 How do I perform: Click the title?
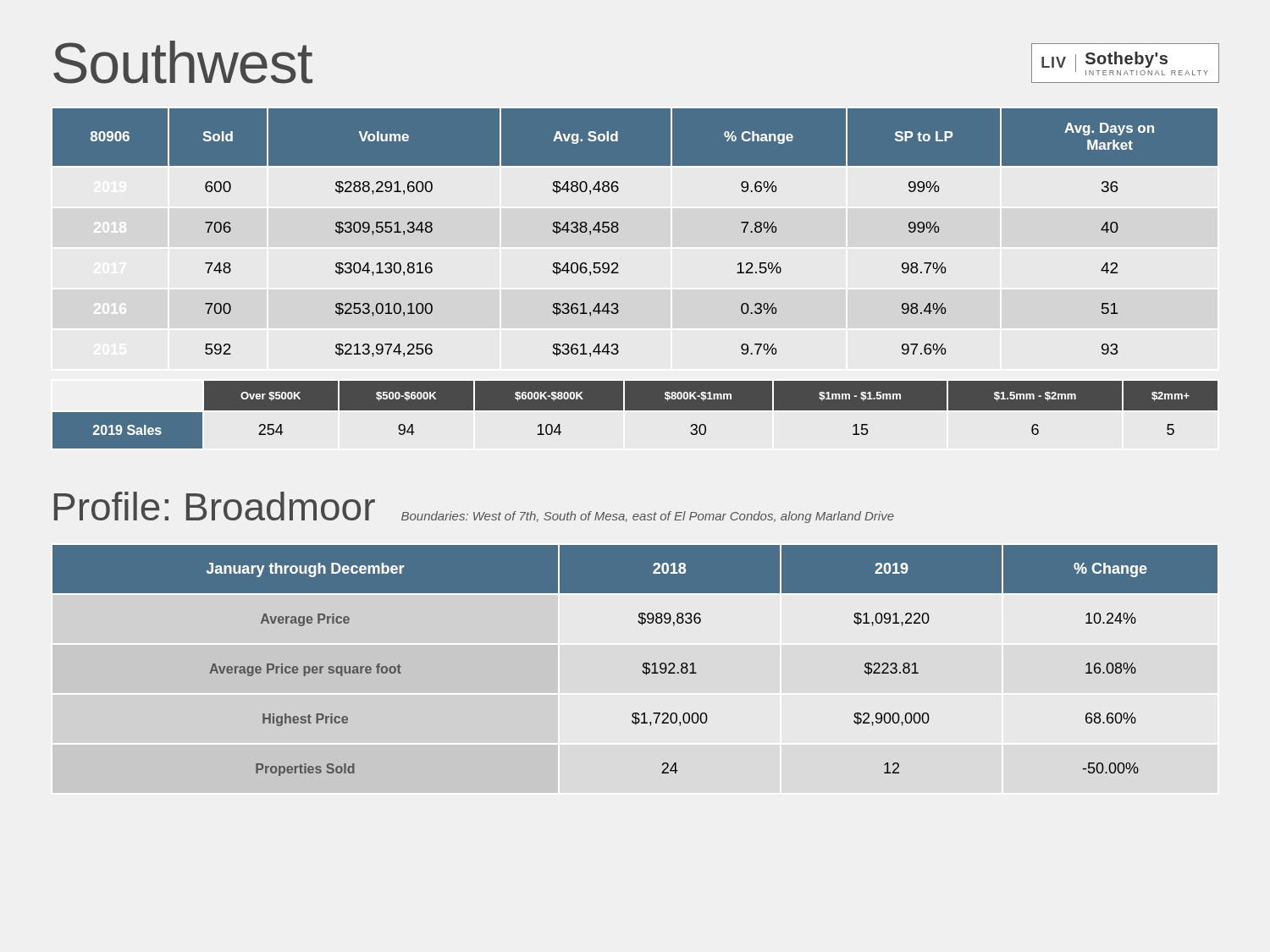click(x=181, y=63)
